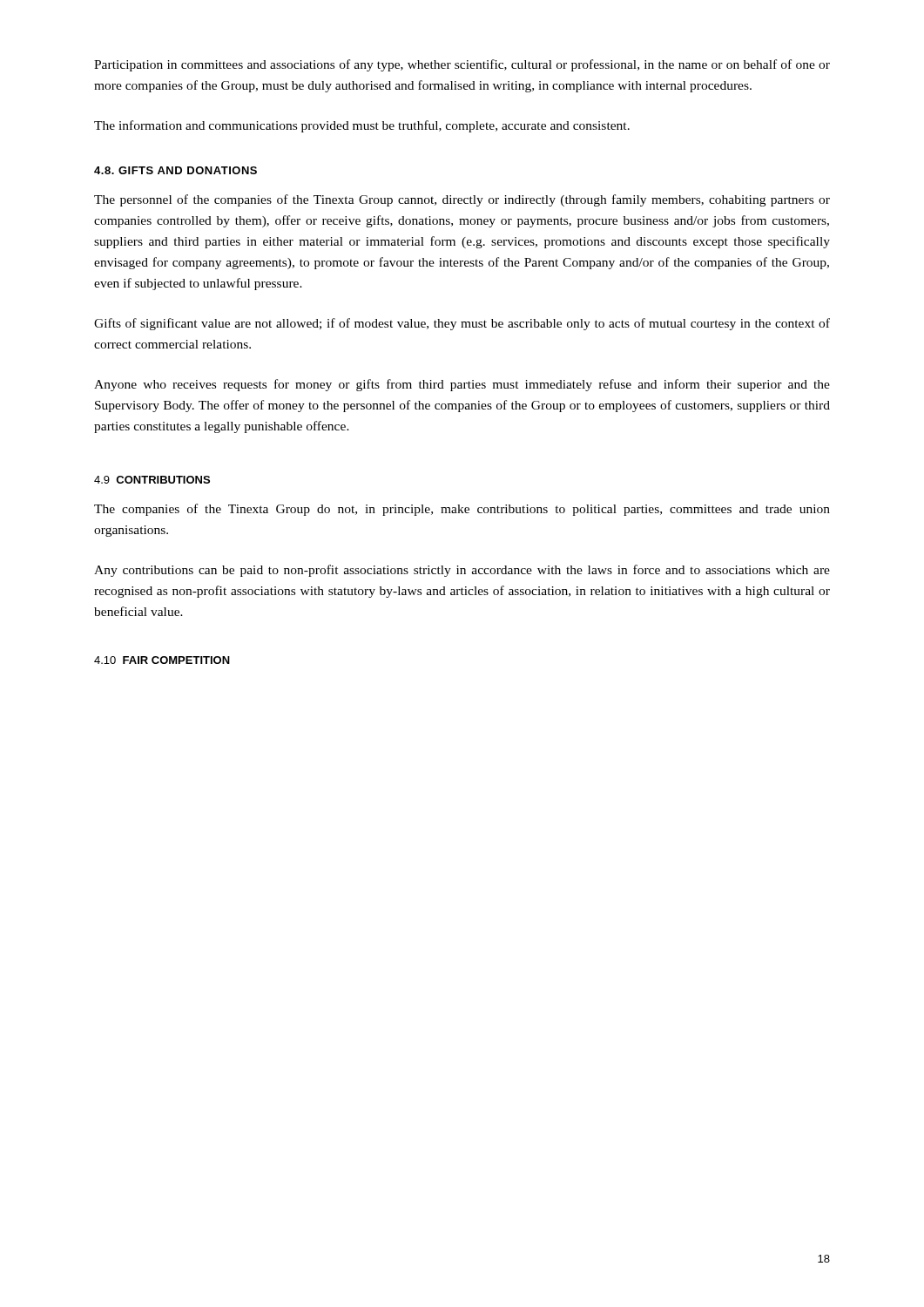Locate the region starting "4.10 FAIR COMPETITION"

(162, 660)
